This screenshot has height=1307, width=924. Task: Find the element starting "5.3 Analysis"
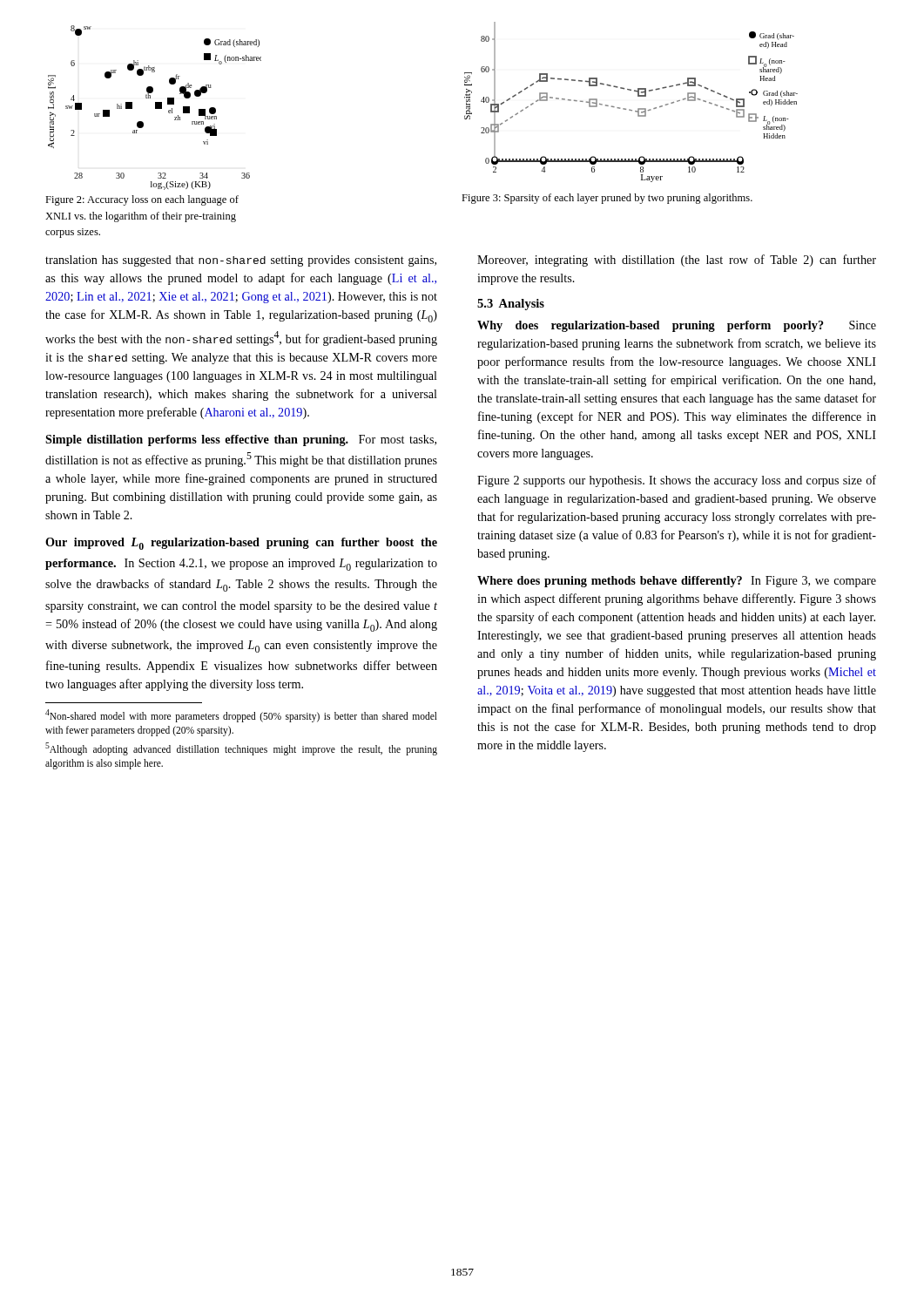point(511,303)
